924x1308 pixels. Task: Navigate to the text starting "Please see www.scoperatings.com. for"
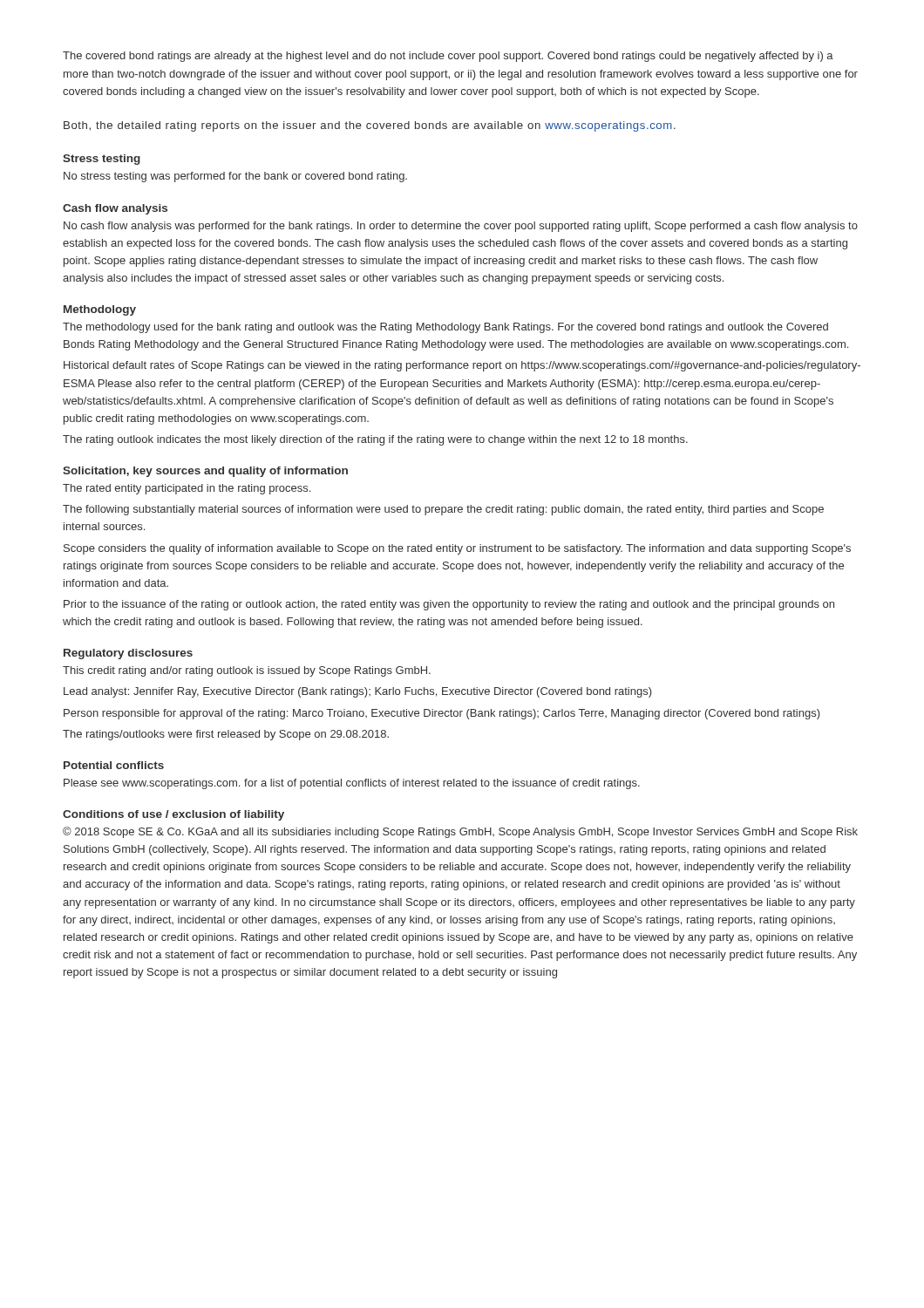click(x=352, y=782)
